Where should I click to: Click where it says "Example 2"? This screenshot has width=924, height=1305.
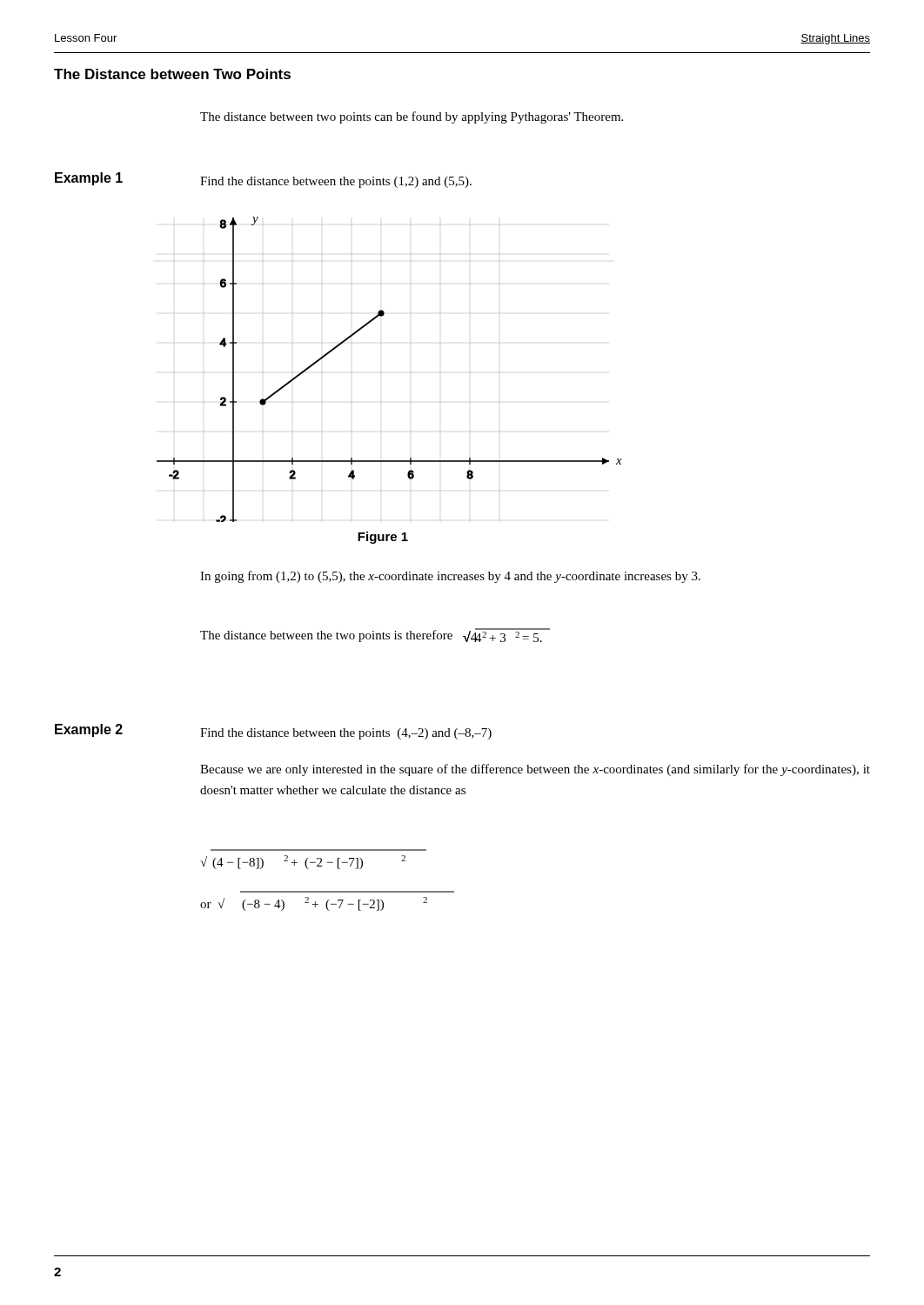(x=88, y=729)
